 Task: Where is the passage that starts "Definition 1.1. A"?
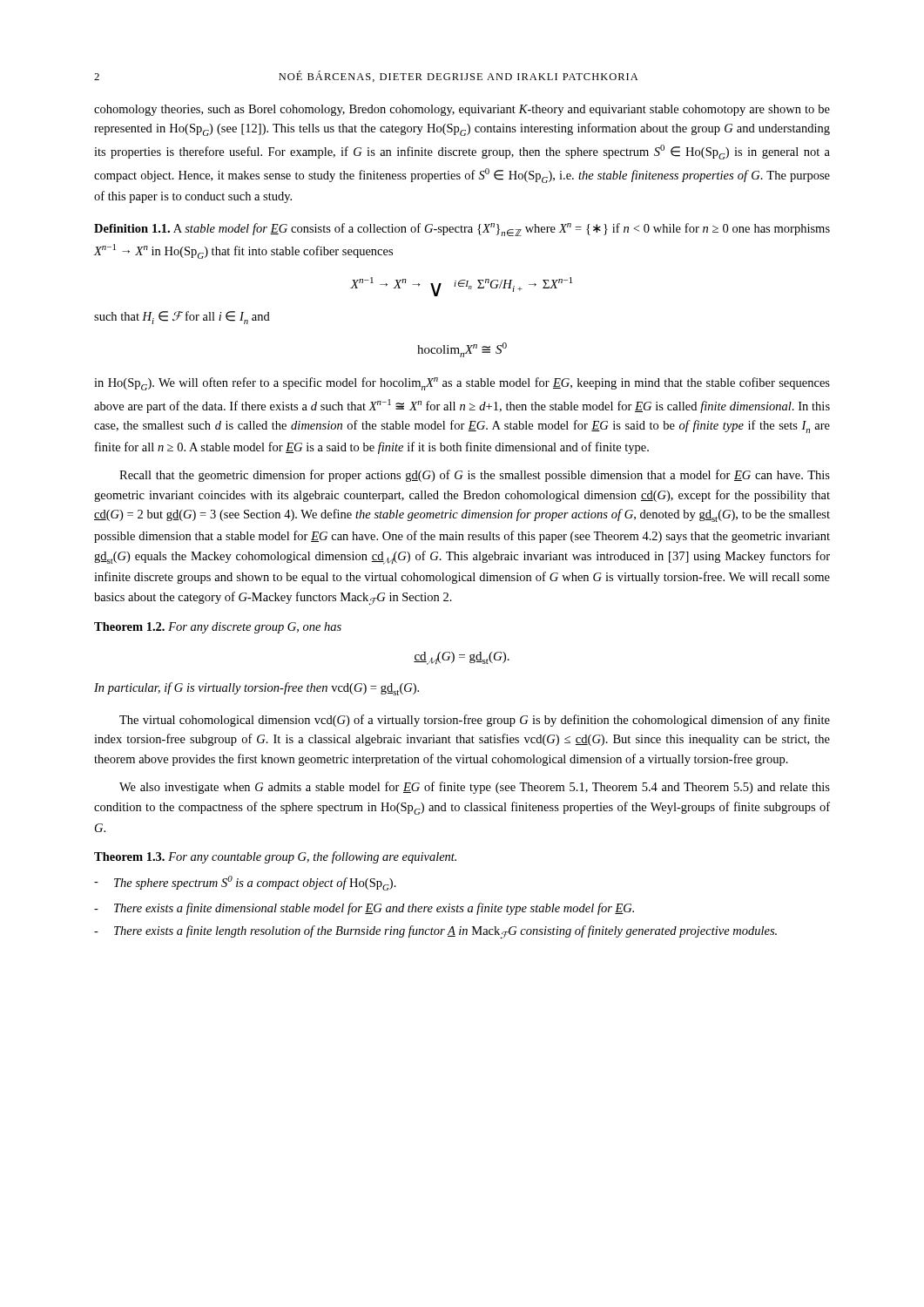click(462, 240)
